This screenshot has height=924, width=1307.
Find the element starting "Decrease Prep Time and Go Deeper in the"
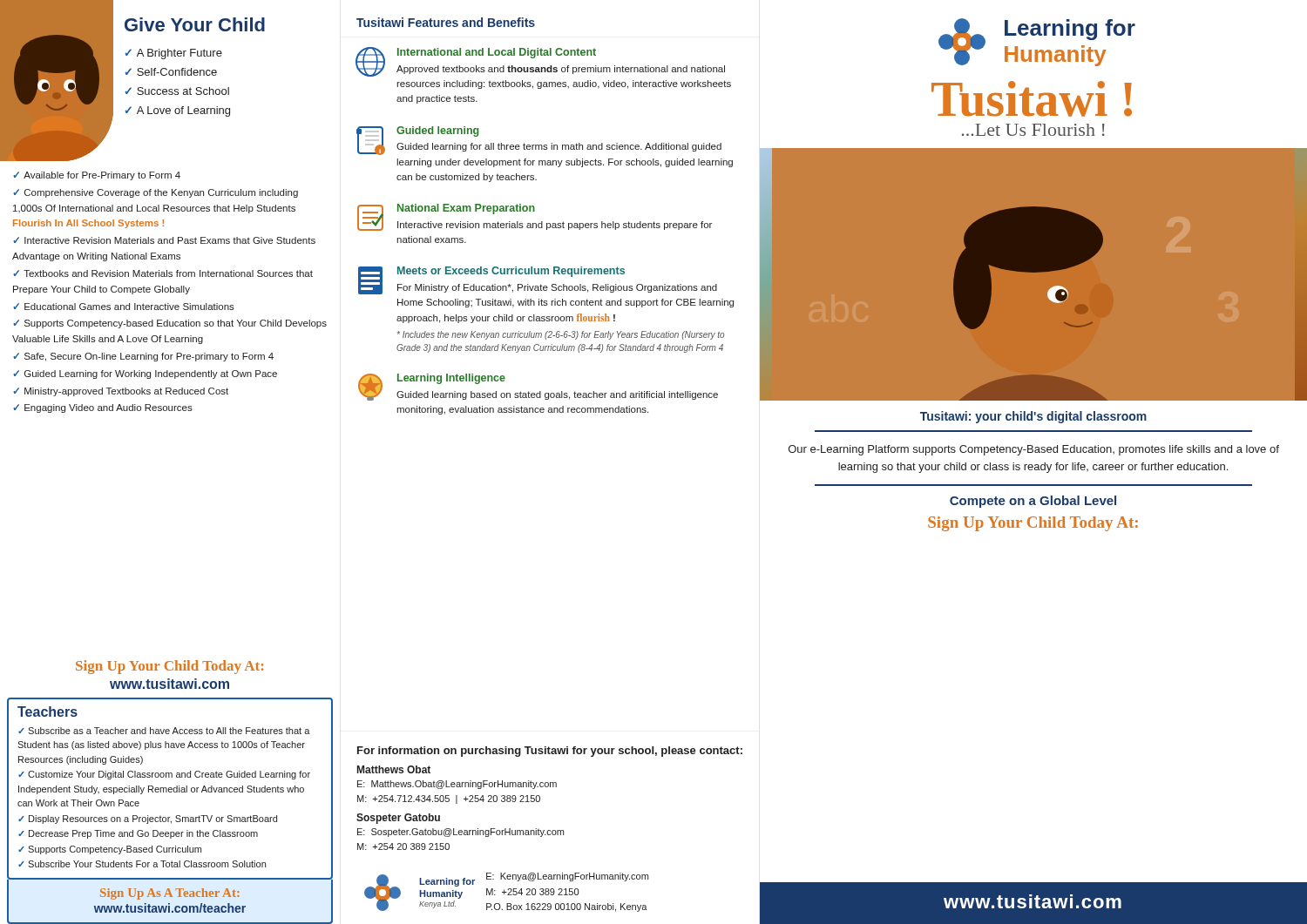coord(143,833)
